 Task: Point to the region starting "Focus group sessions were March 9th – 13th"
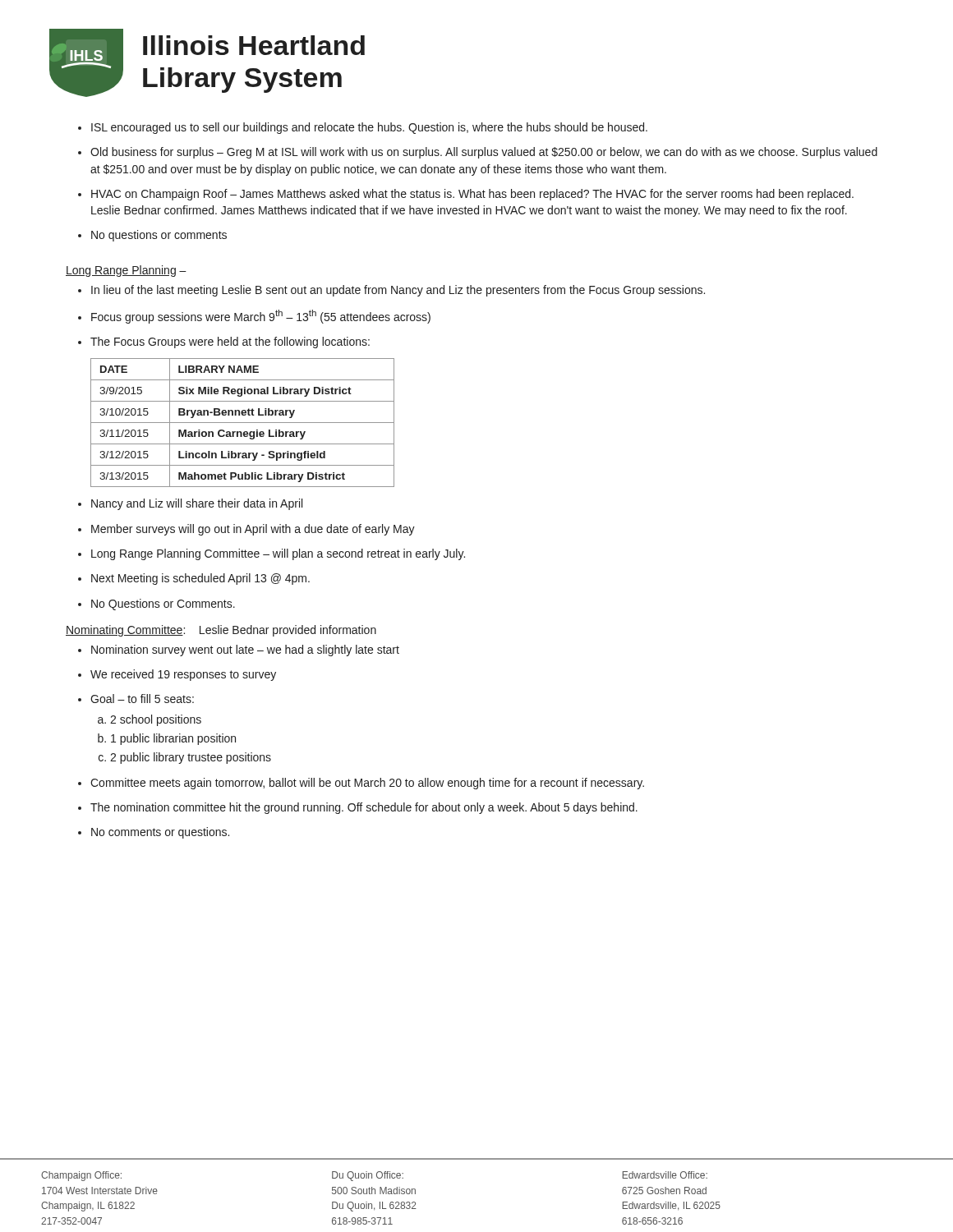tap(254, 317)
